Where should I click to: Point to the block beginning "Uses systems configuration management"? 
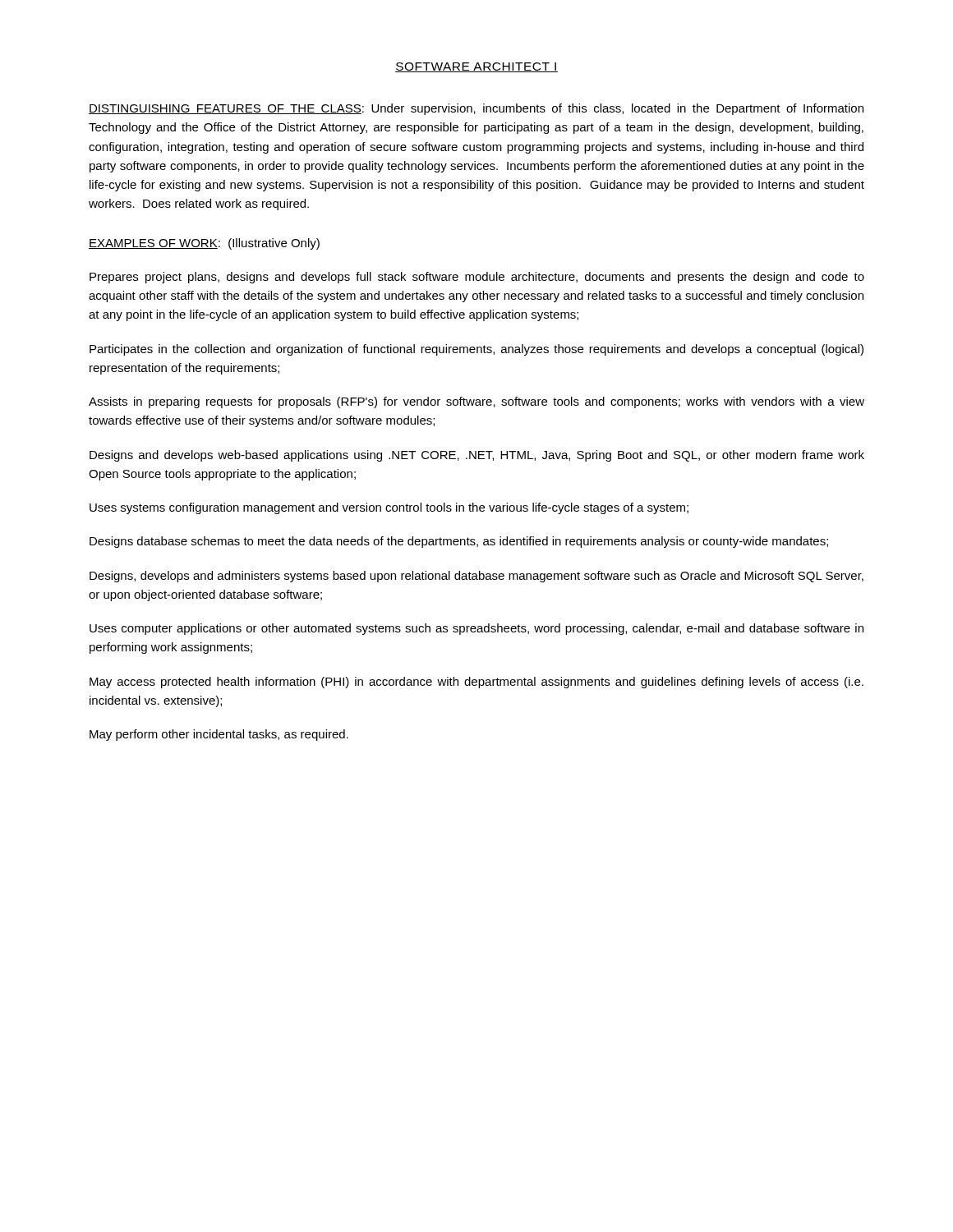(389, 507)
